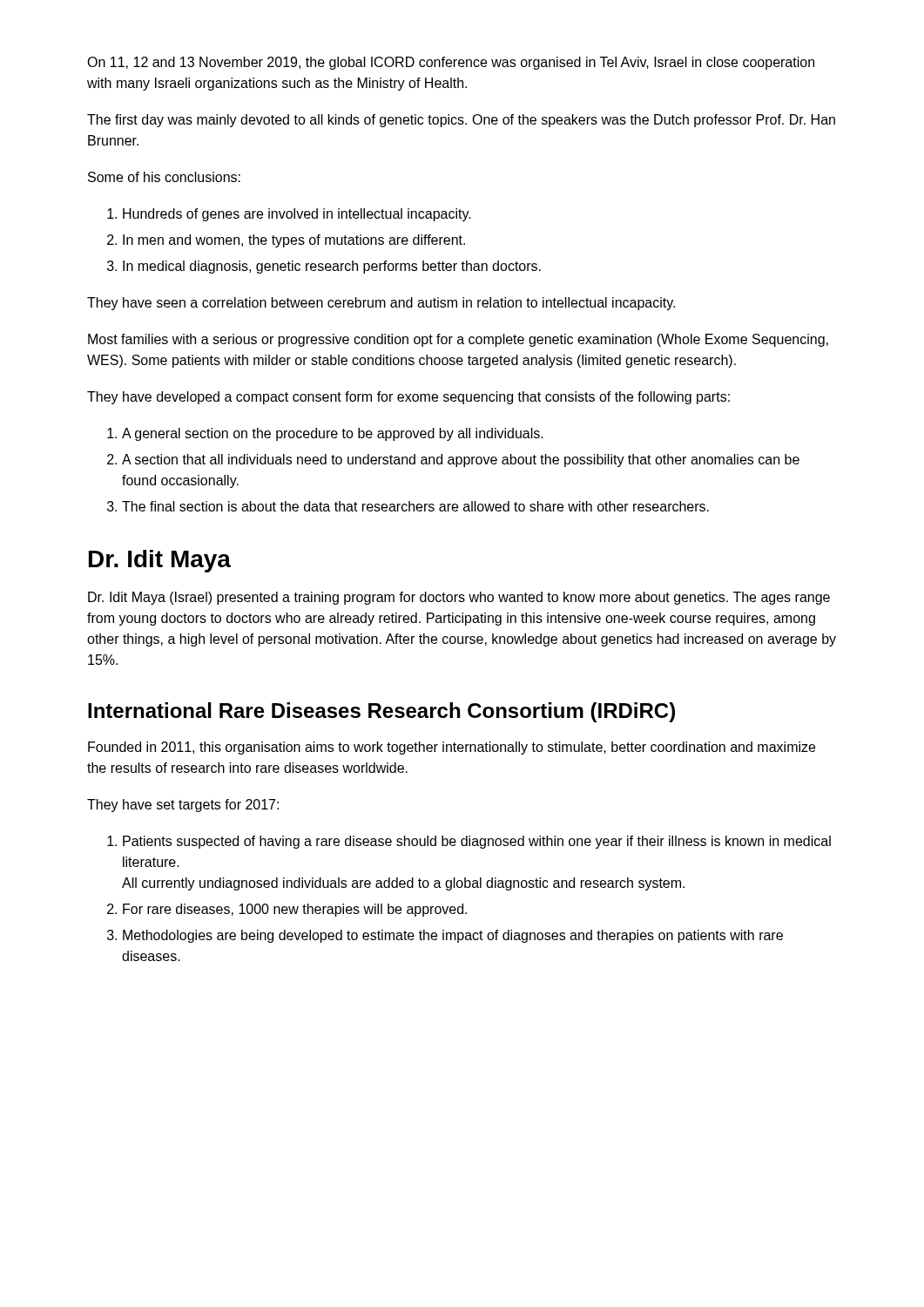Click on the list item that reads "A section that all individuals"
924x1307 pixels.
[461, 470]
